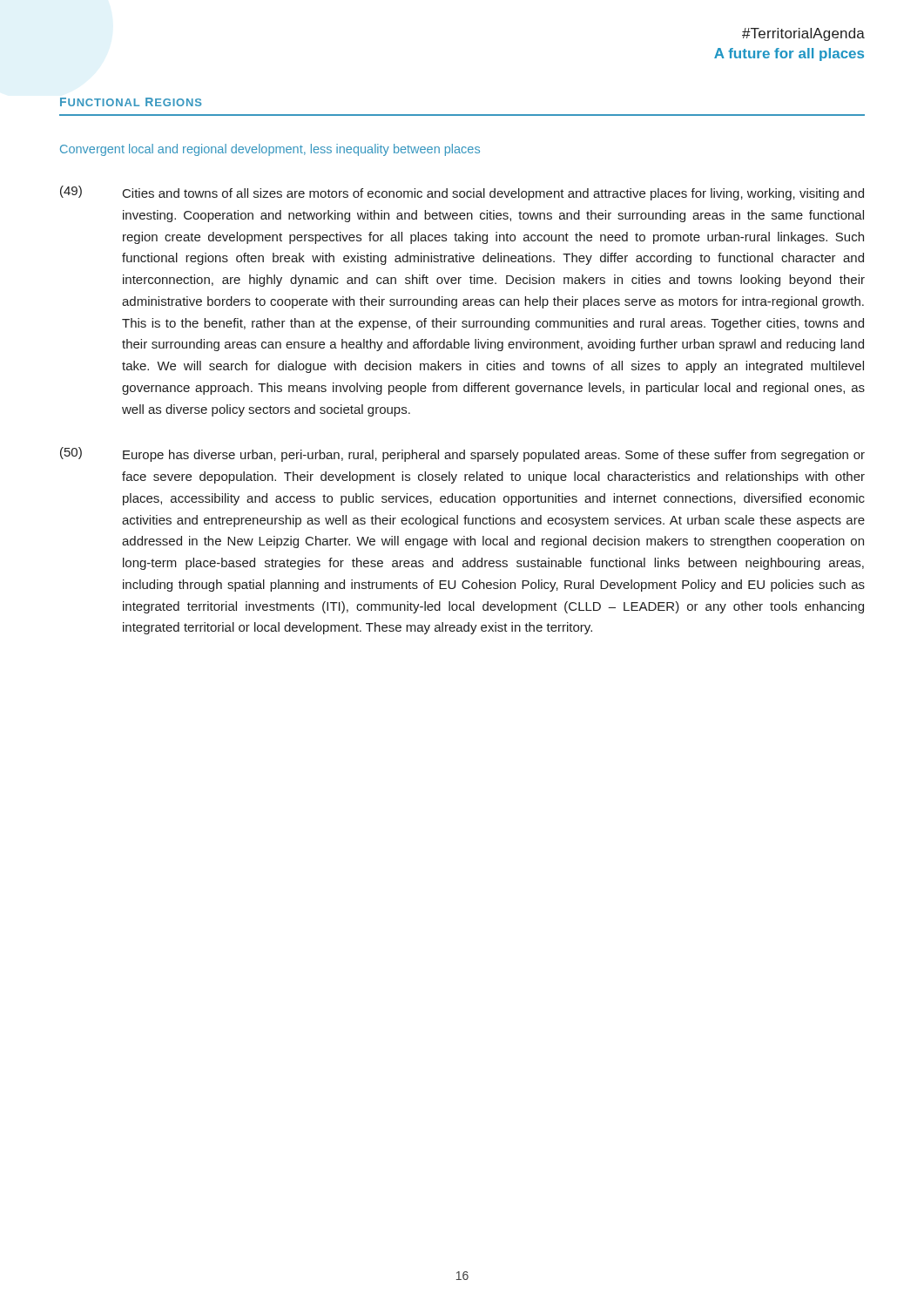Click on the list item that says "(50) Europe has diverse urban,"
This screenshot has width=924, height=1307.
(462, 542)
